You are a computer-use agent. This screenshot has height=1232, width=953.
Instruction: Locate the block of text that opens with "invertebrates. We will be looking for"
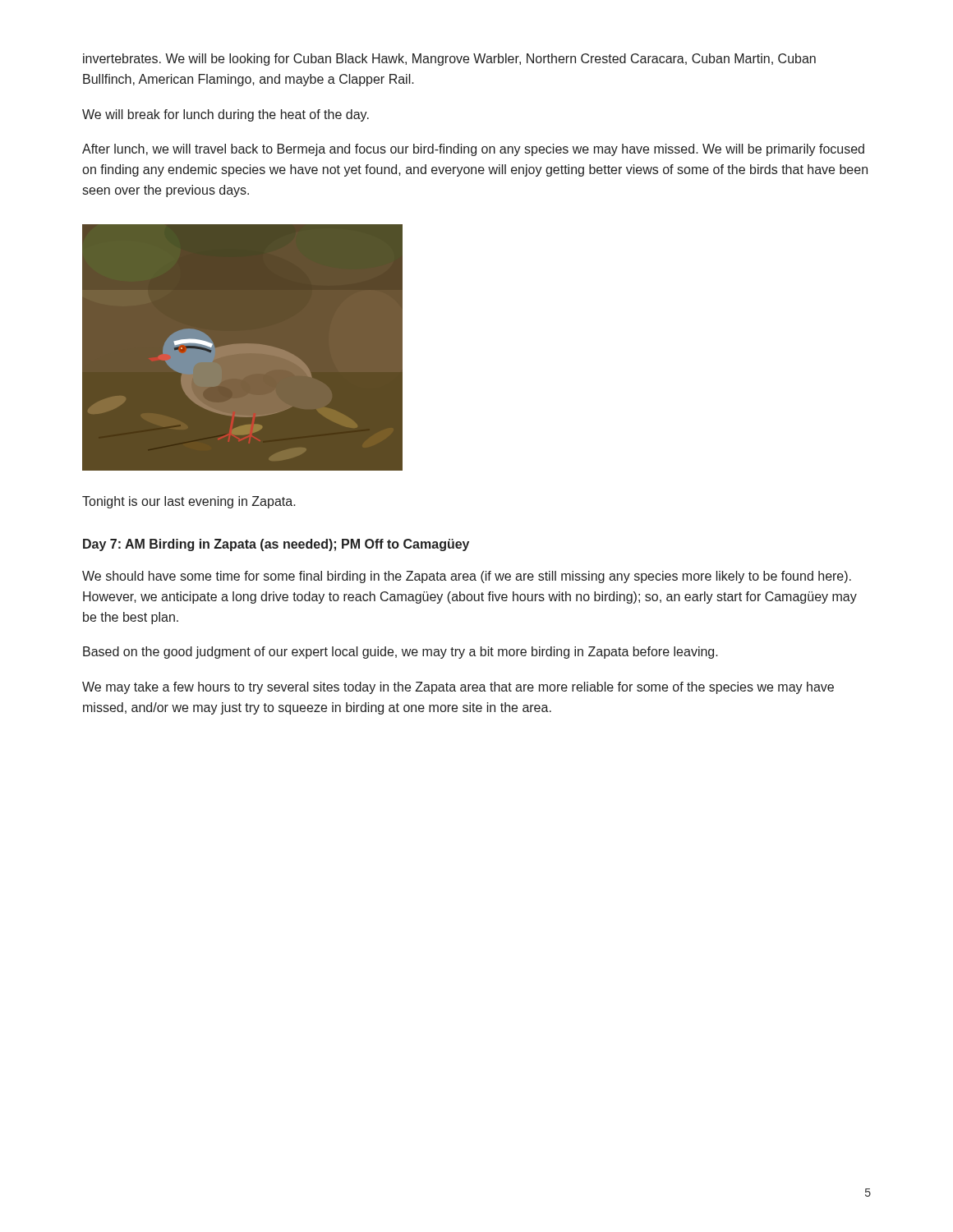(449, 69)
